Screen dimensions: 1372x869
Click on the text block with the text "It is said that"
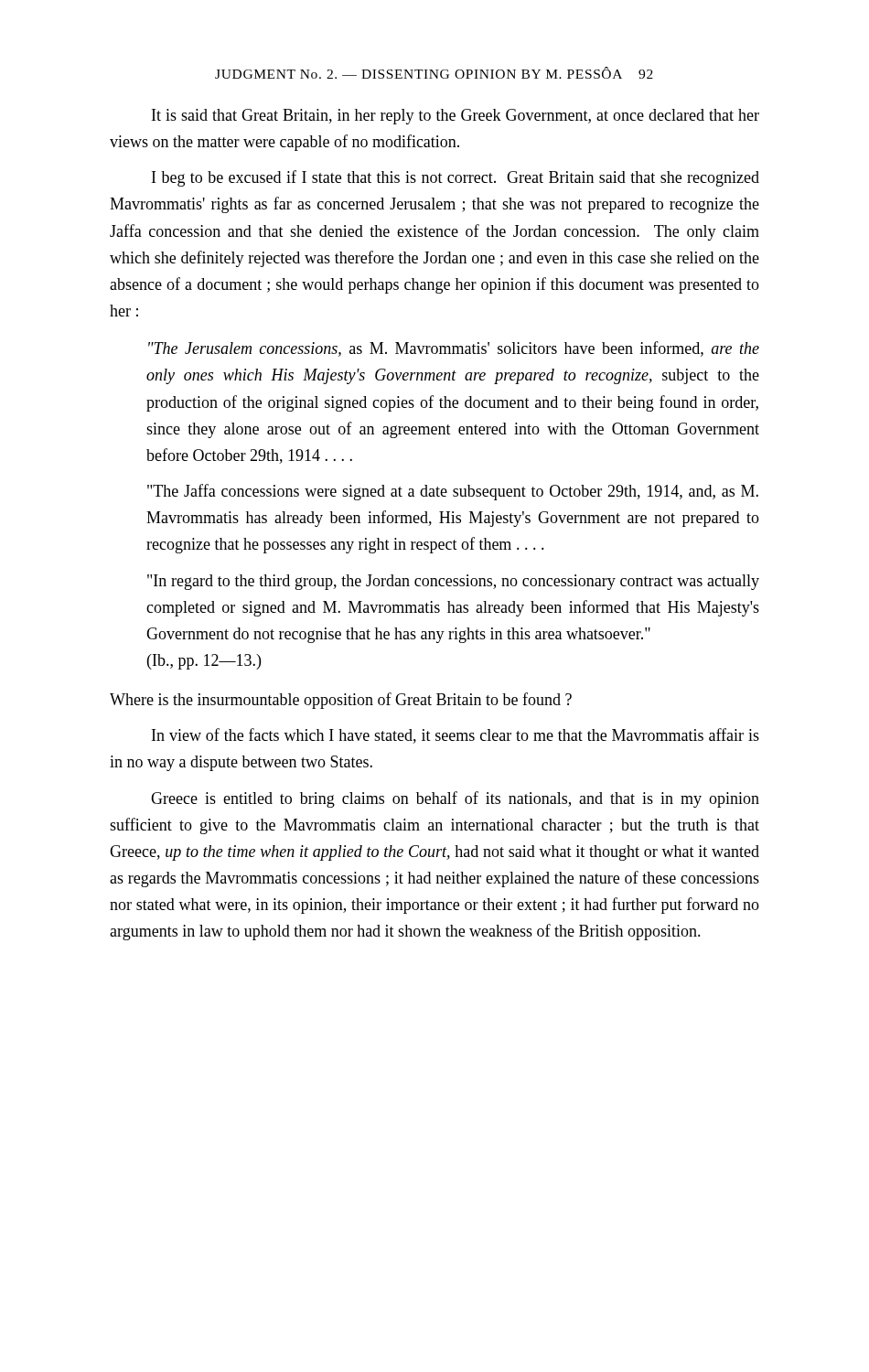434,129
